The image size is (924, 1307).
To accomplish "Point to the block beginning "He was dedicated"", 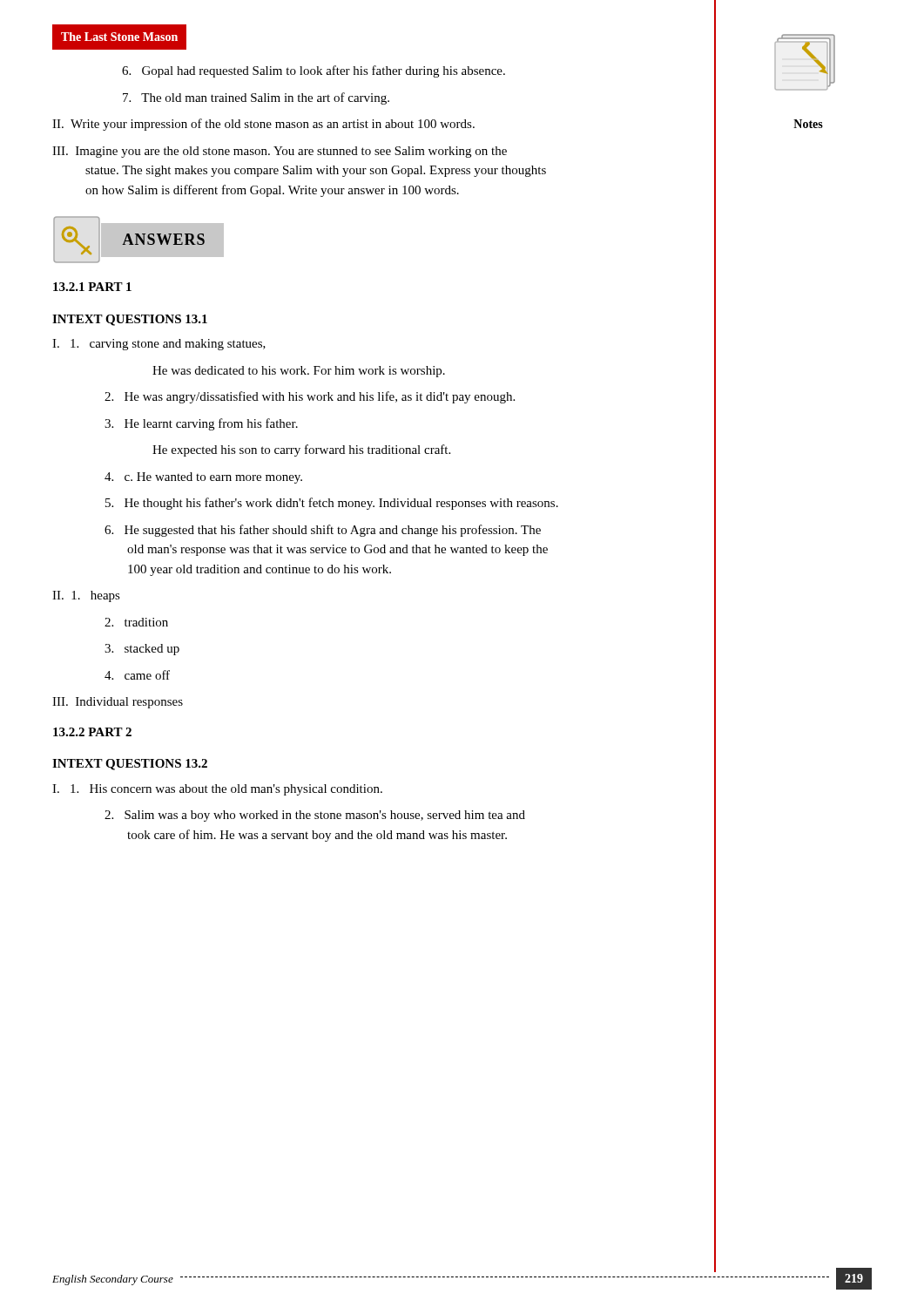I will click(x=299, y=370).
